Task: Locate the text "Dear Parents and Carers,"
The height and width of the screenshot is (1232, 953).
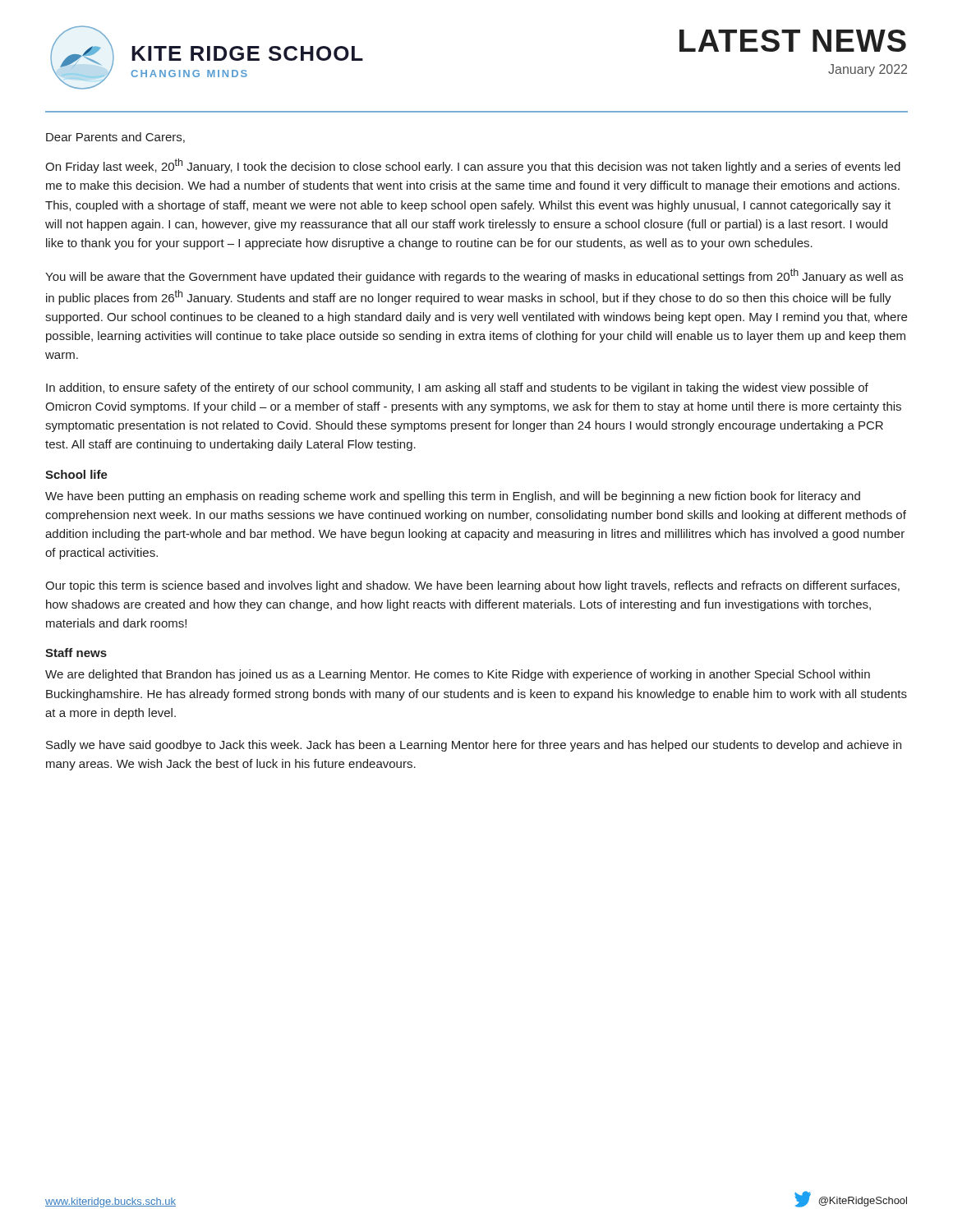Action: tap(115, 137)
